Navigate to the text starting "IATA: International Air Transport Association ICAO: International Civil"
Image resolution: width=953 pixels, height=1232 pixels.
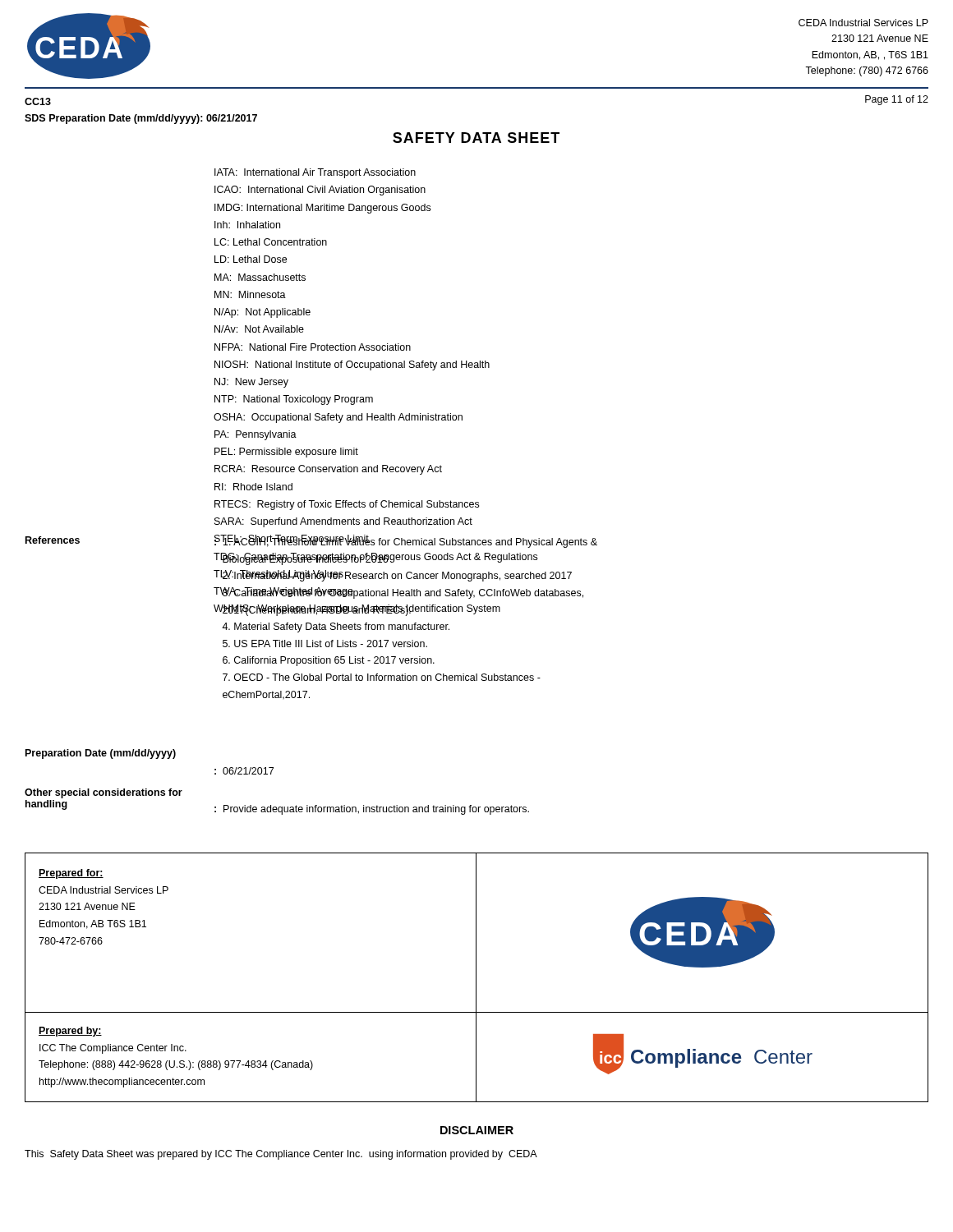tap(315, 173)
